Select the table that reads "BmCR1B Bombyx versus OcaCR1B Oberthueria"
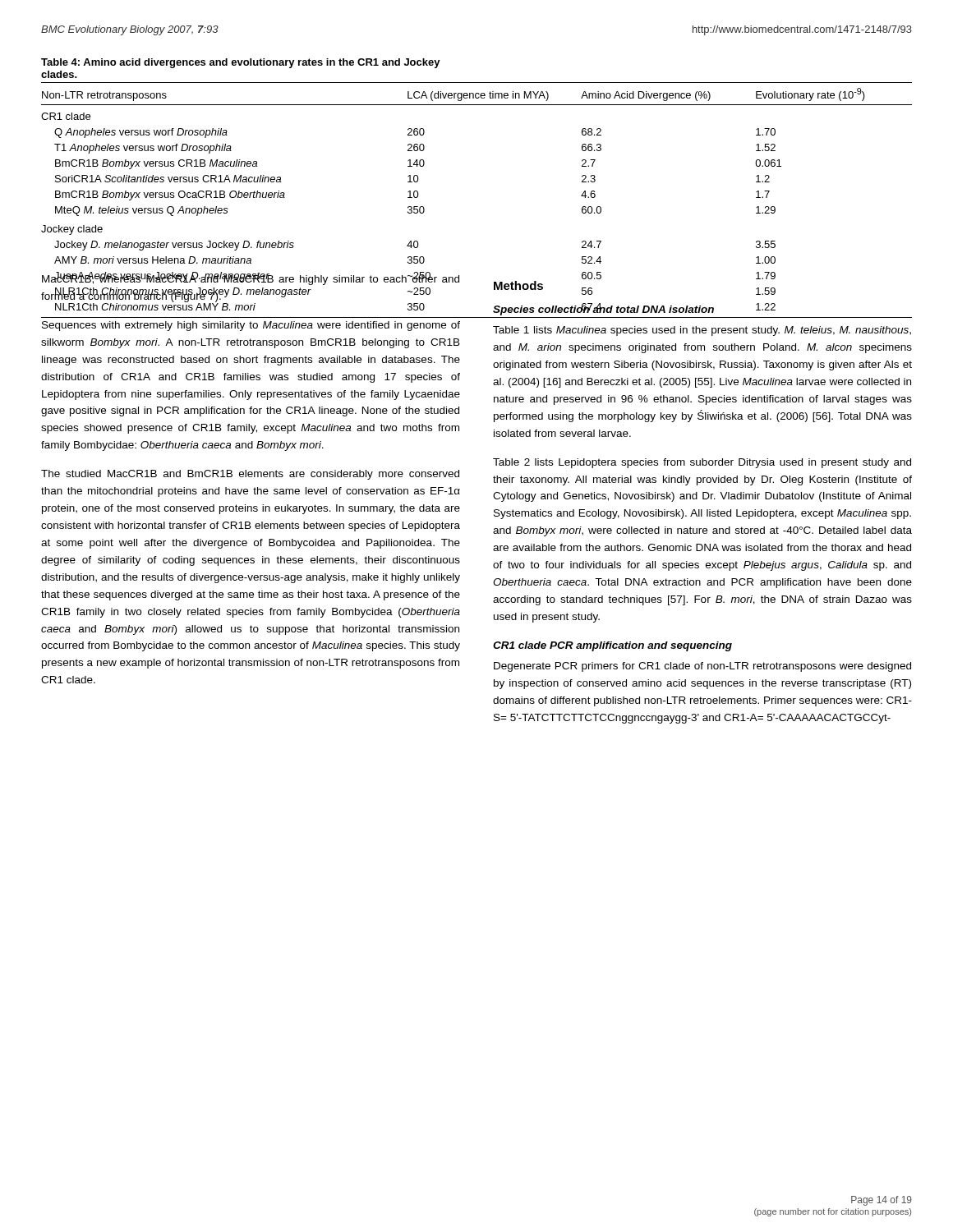 tap(476, 200)
